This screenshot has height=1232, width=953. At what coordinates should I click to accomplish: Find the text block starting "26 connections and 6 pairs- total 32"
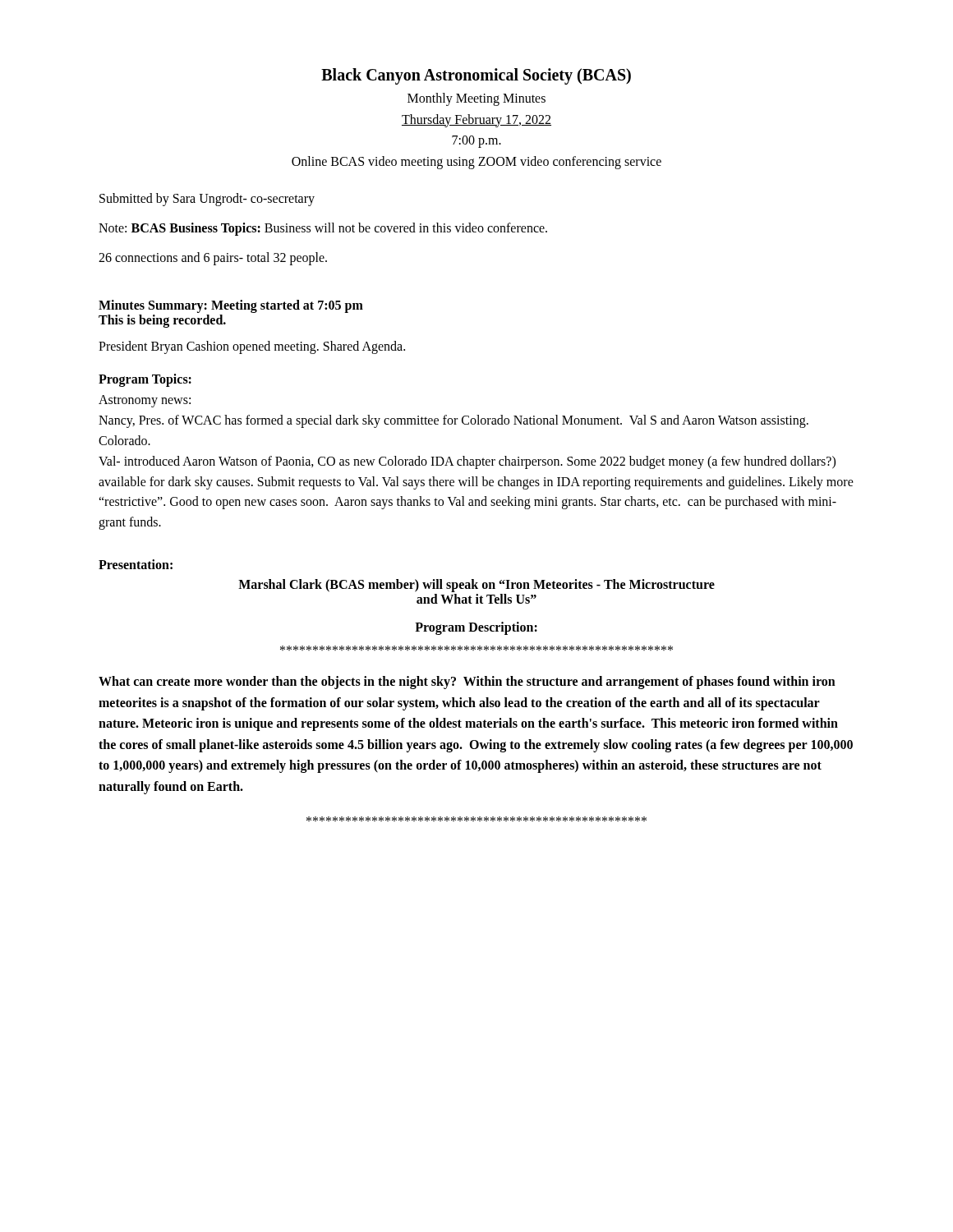[213, 258]
